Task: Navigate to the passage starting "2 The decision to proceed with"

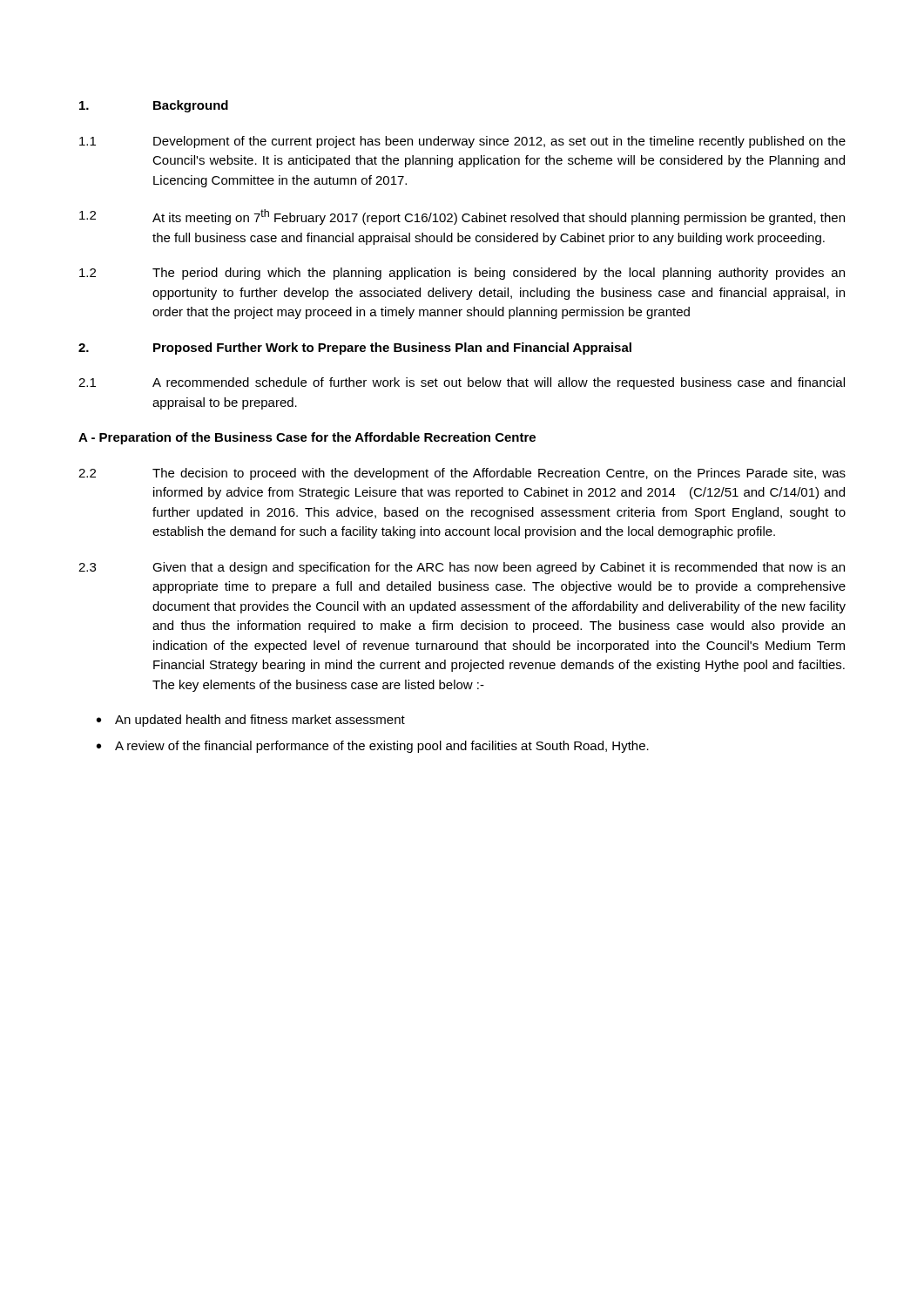Action: 462,502
